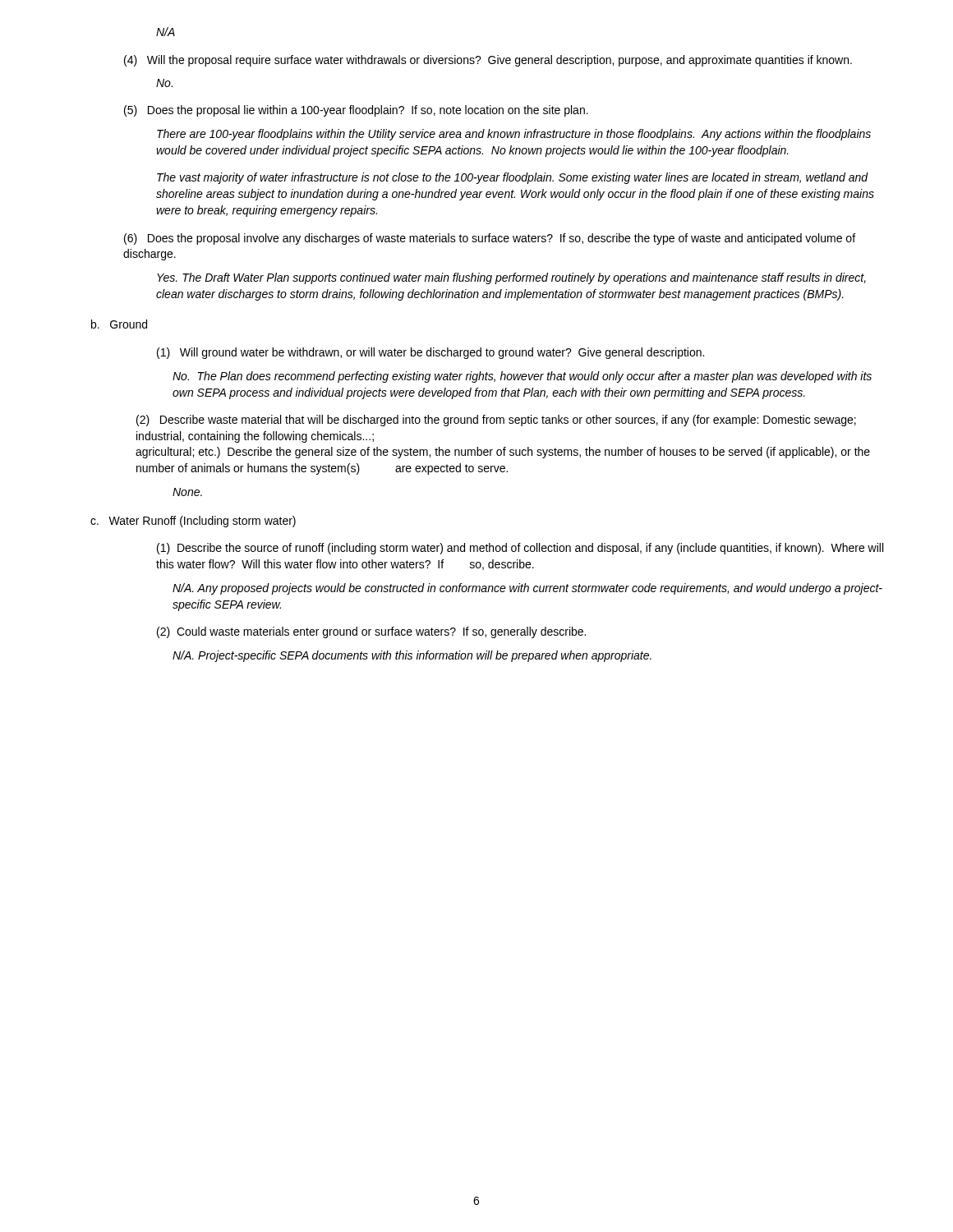Image resolution: width=953 pixels, height=1232 pixels.
Task: Where is the passage that starts "(1) Describe the source of runoff (including"?
Action: click(522, 557)
